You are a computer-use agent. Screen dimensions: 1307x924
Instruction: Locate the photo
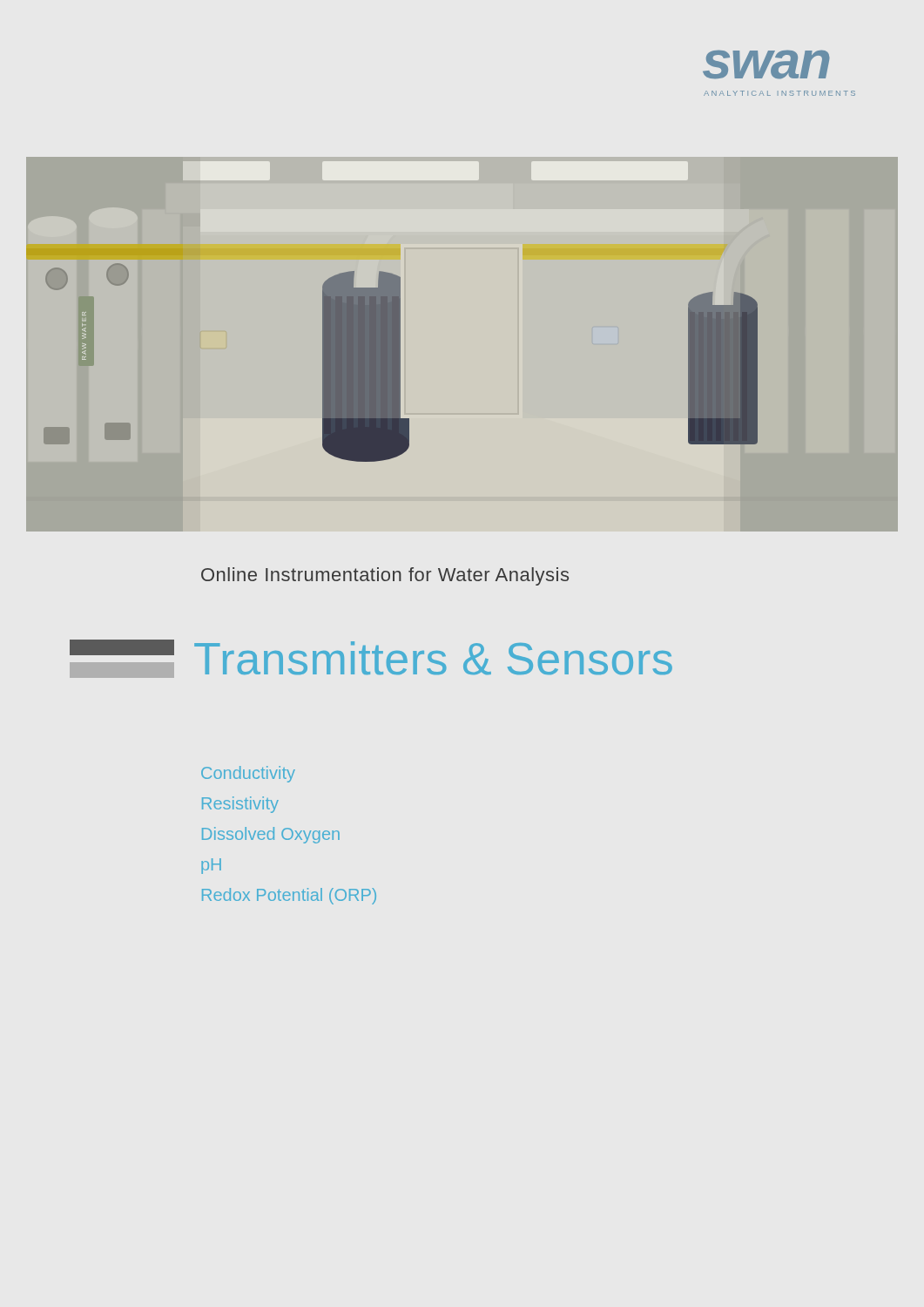pos(462,344)
